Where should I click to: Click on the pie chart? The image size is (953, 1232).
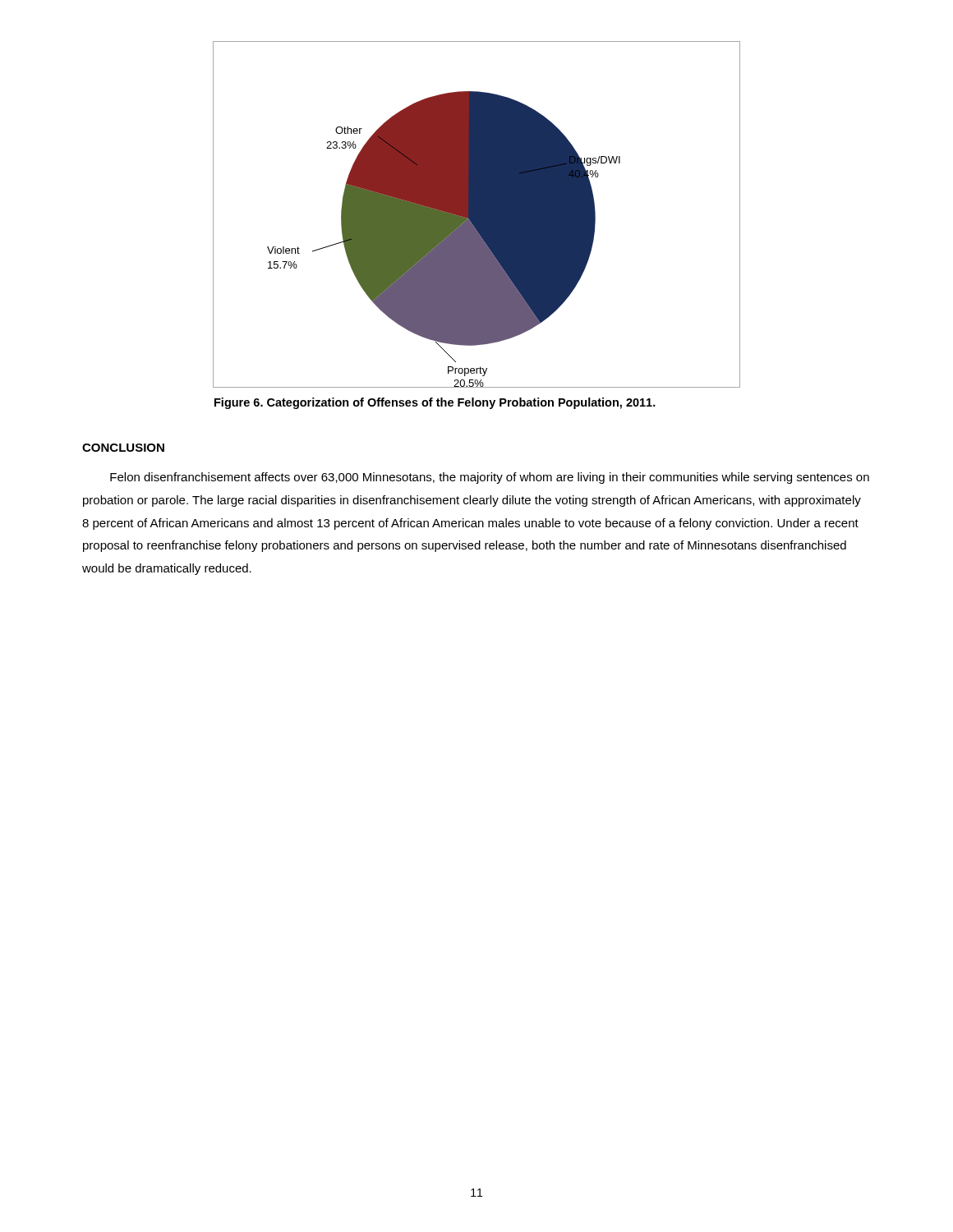click(x=476, y=214)
